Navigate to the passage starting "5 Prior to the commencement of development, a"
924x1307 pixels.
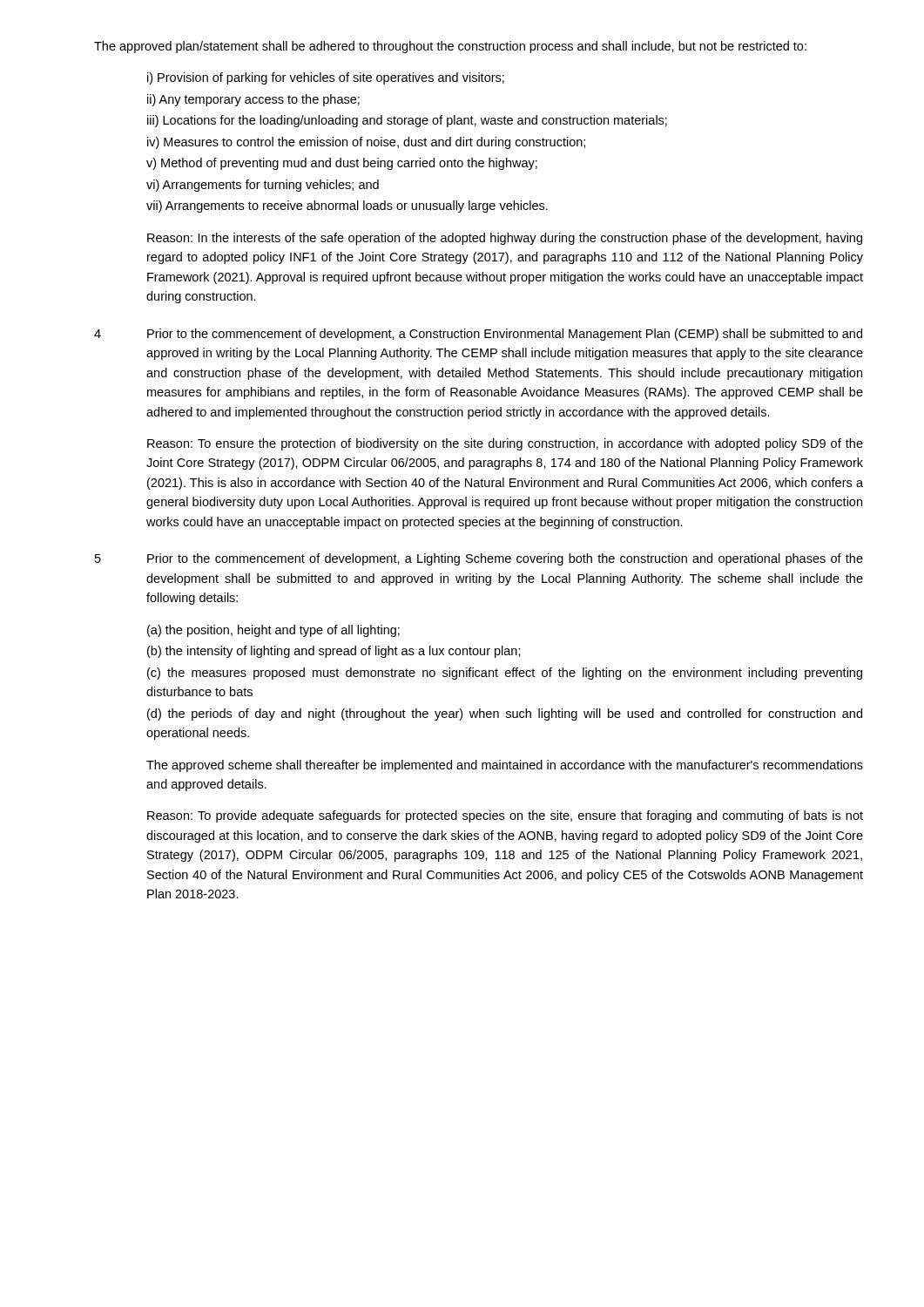pyautogui.click(x=479, y=579)
